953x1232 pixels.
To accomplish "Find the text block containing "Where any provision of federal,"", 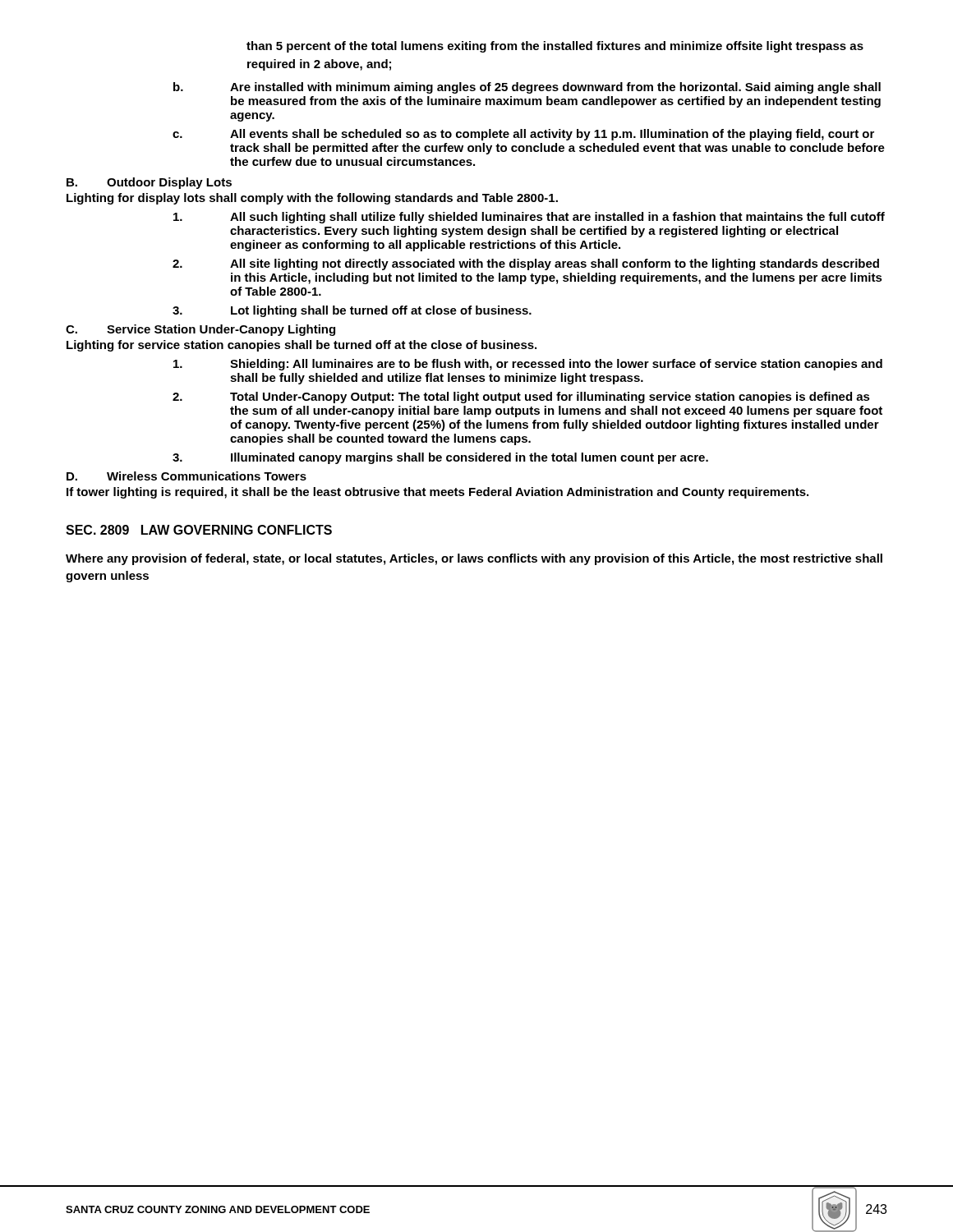I will tap(474, 567).
